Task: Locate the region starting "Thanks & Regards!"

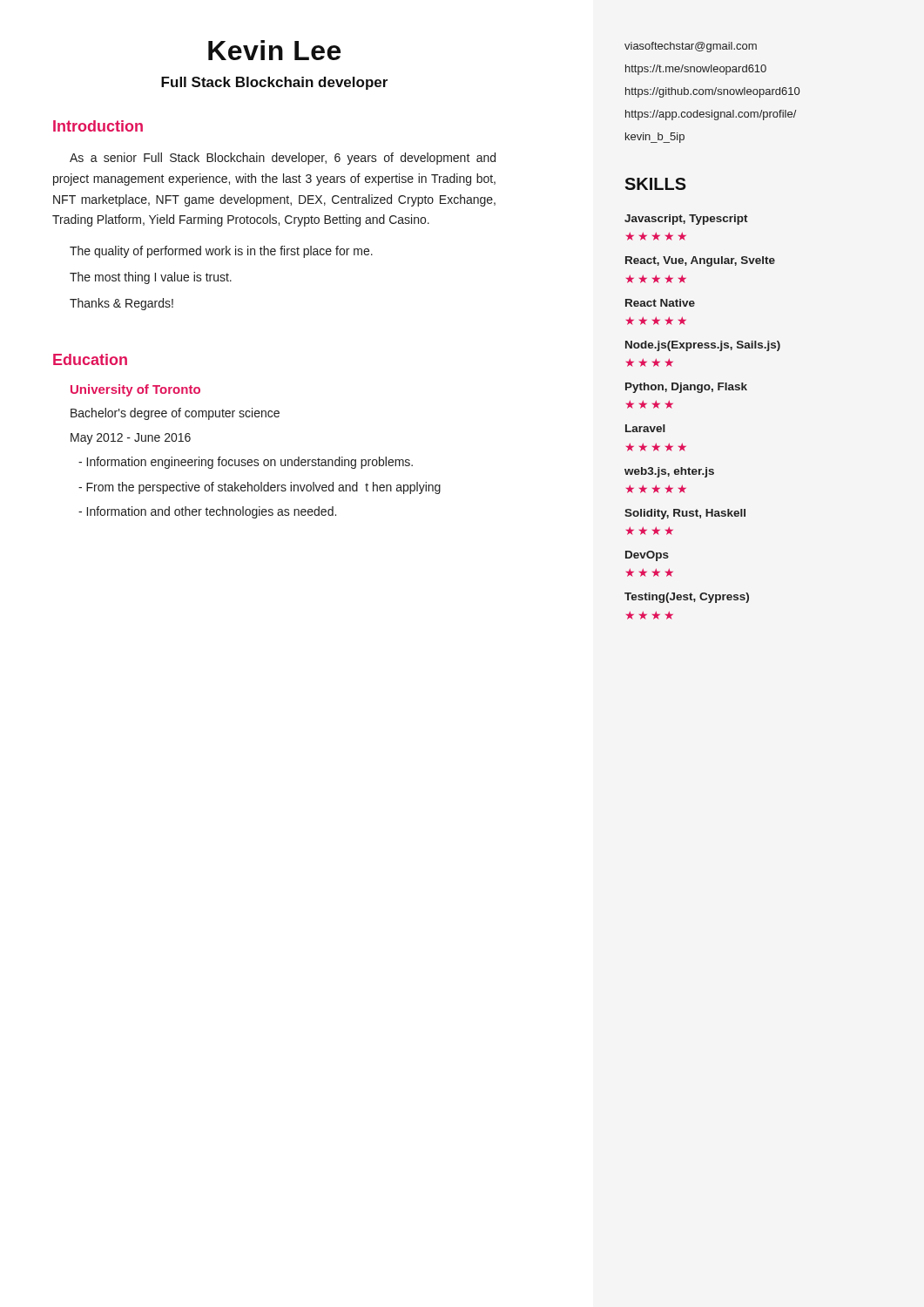Action: [122, 303]
